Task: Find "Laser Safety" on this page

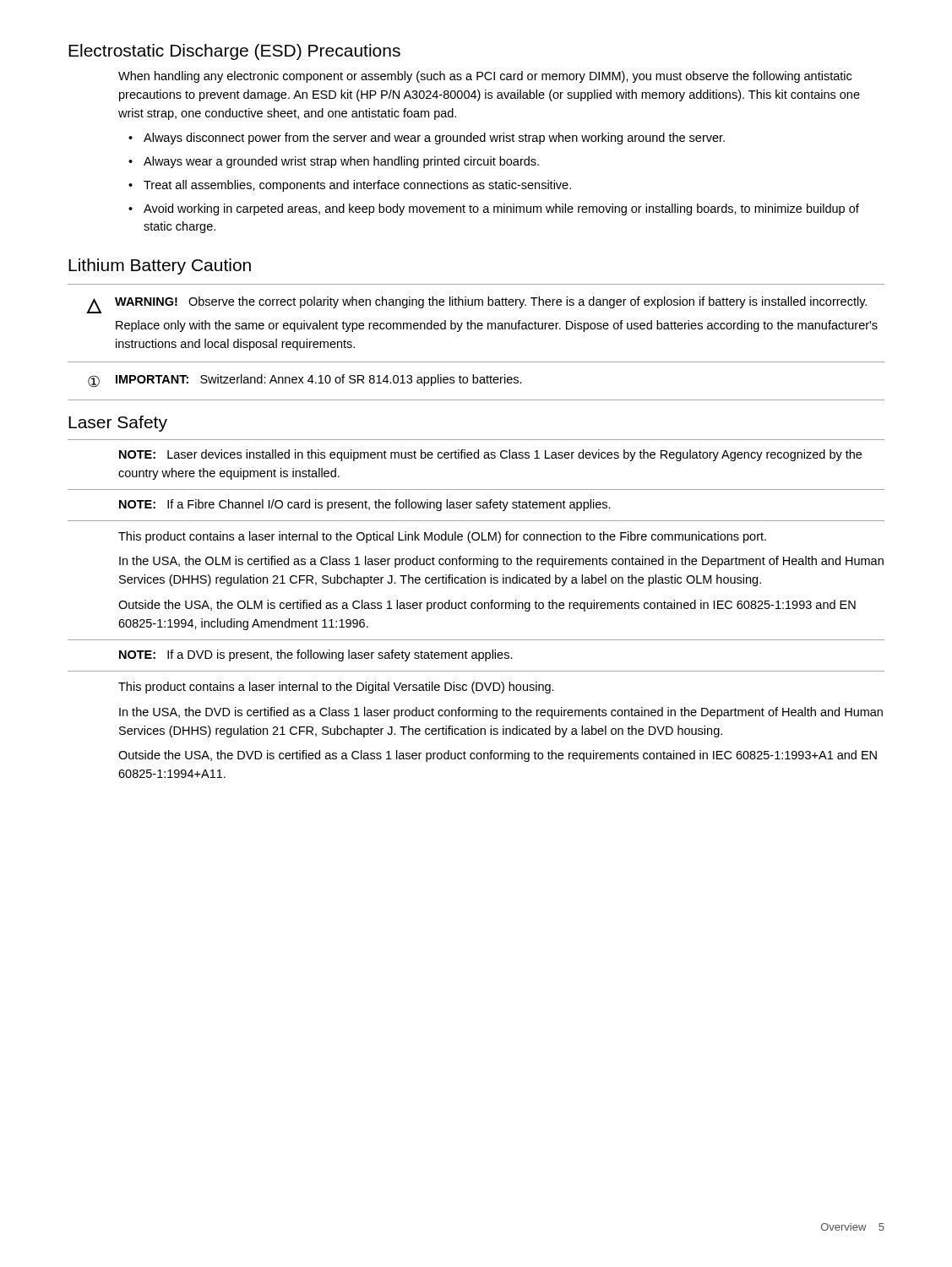Action: tap(118, 424)
